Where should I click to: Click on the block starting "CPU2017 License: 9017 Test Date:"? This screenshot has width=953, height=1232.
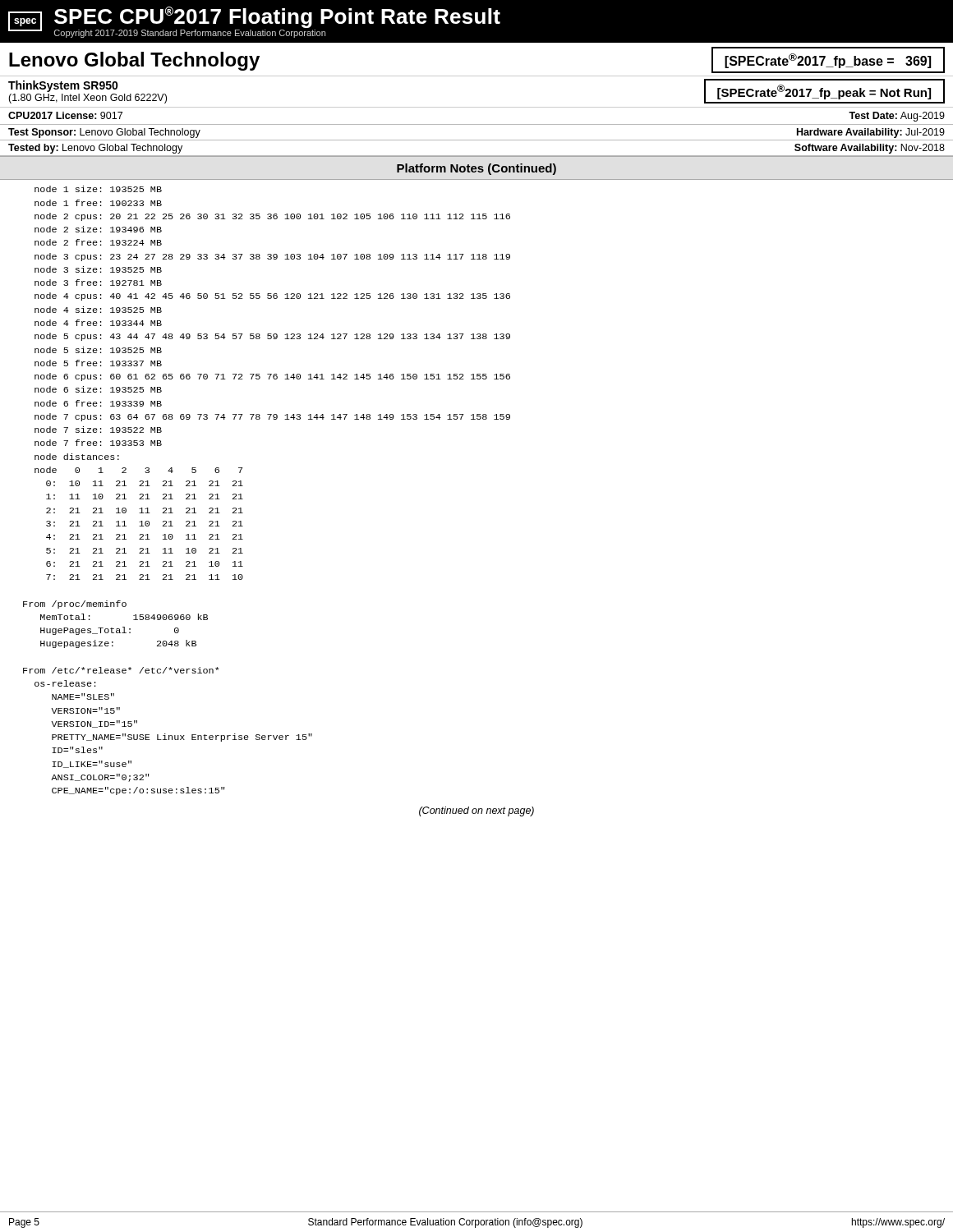coord(476,116)
